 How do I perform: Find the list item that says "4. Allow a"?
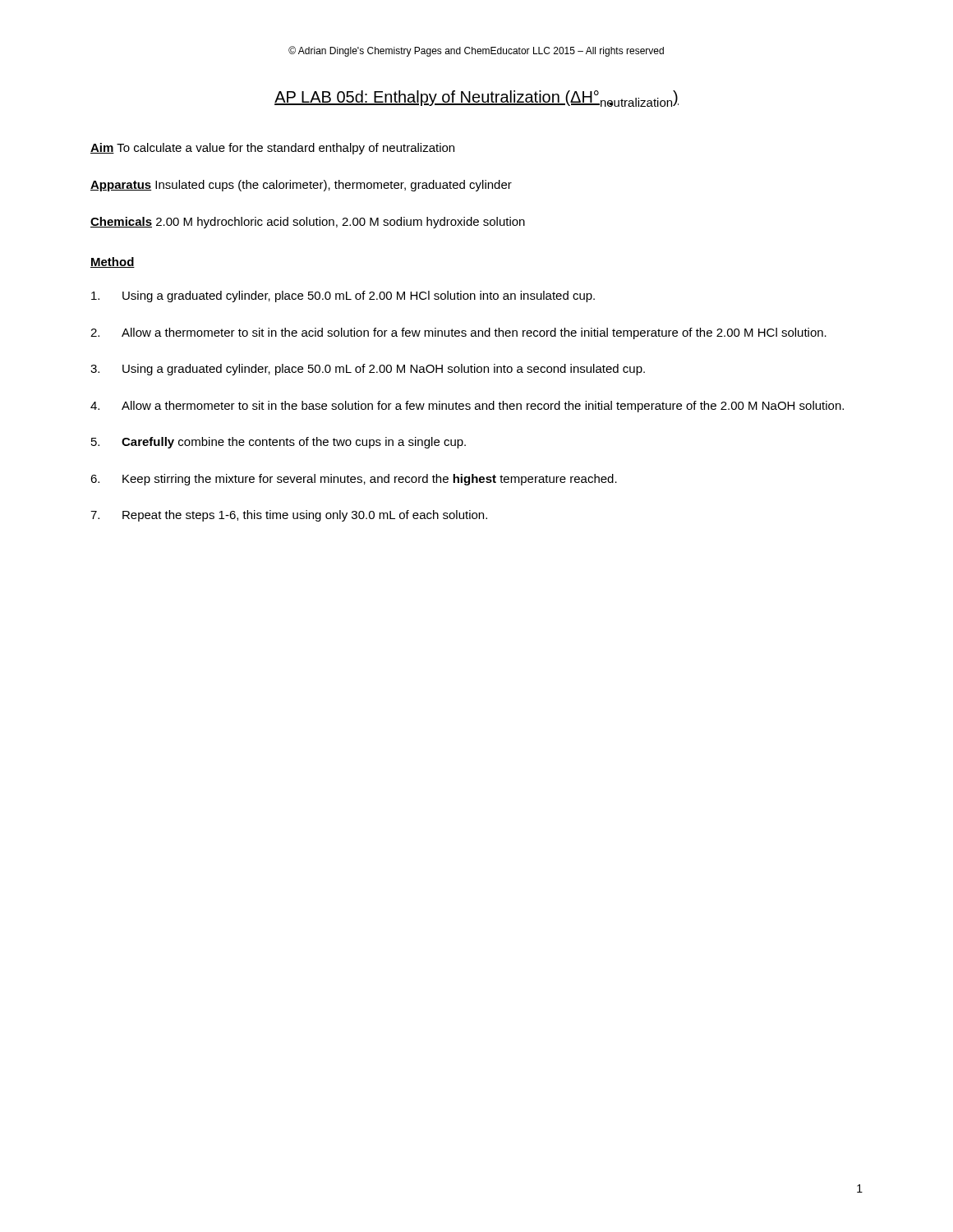(476, 406)
